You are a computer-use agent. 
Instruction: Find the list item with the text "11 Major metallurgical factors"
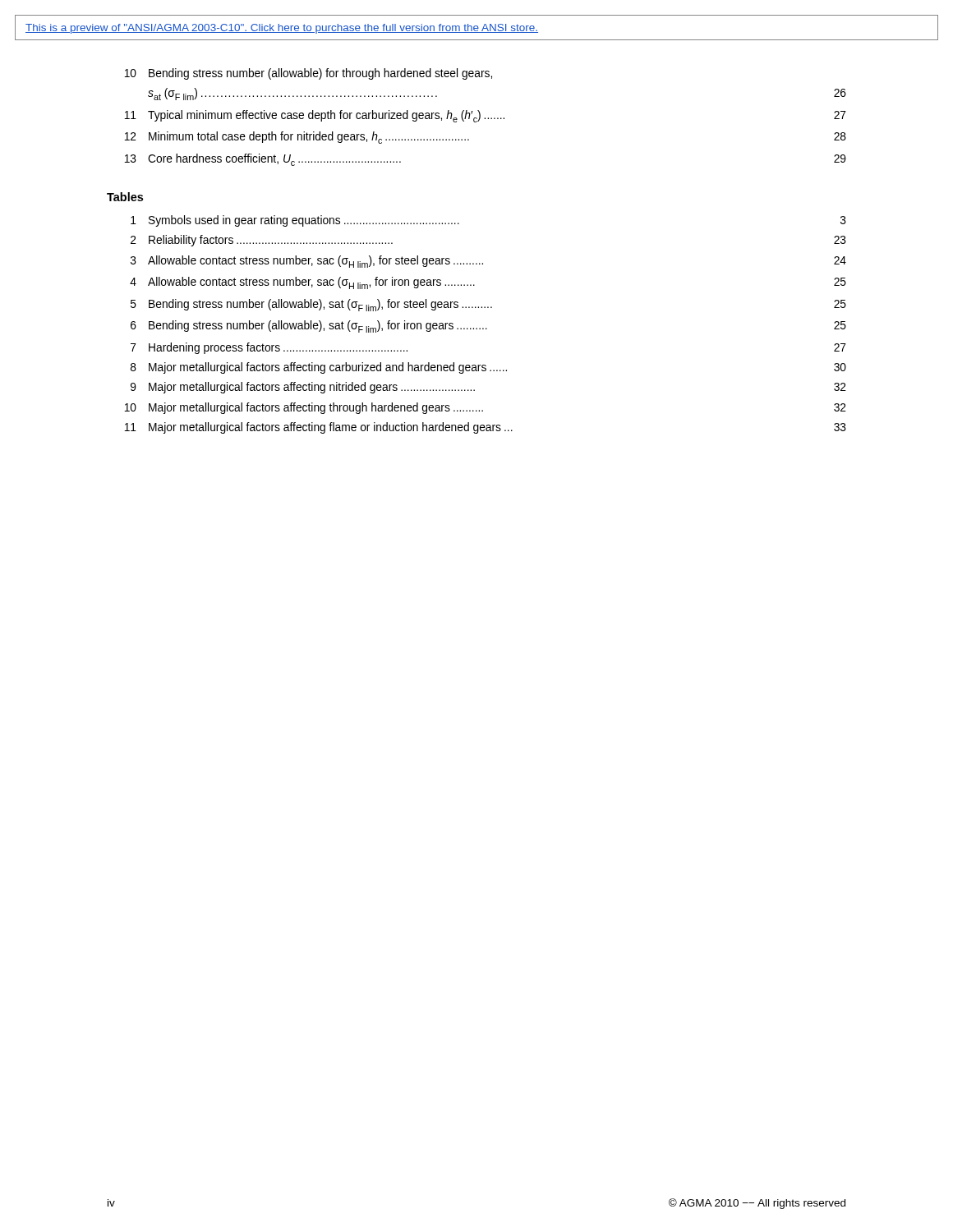click(476, 428)
